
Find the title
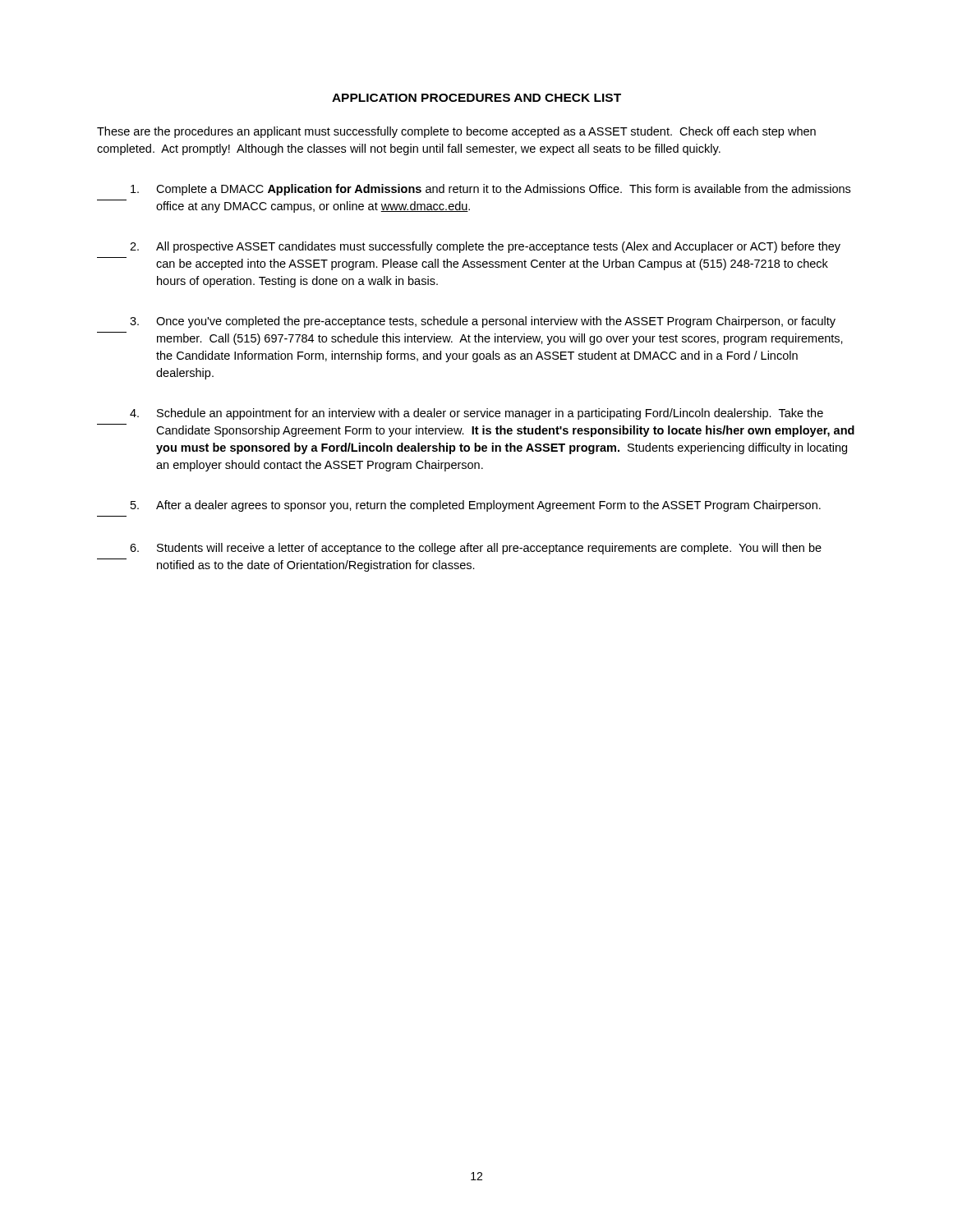click(x=476, y=97)
